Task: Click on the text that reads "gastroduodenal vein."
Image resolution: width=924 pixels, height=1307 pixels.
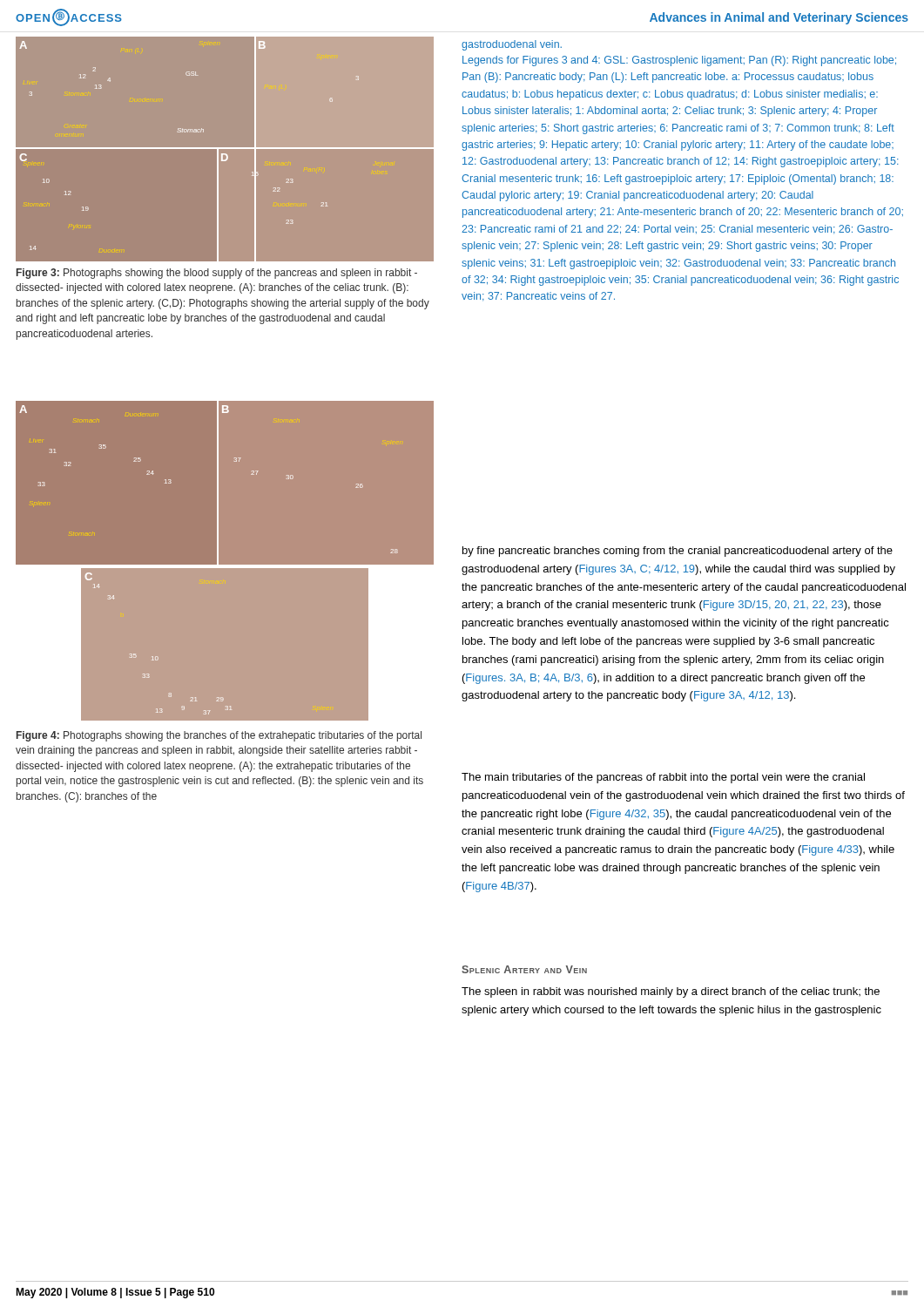Action: (512, 44)
